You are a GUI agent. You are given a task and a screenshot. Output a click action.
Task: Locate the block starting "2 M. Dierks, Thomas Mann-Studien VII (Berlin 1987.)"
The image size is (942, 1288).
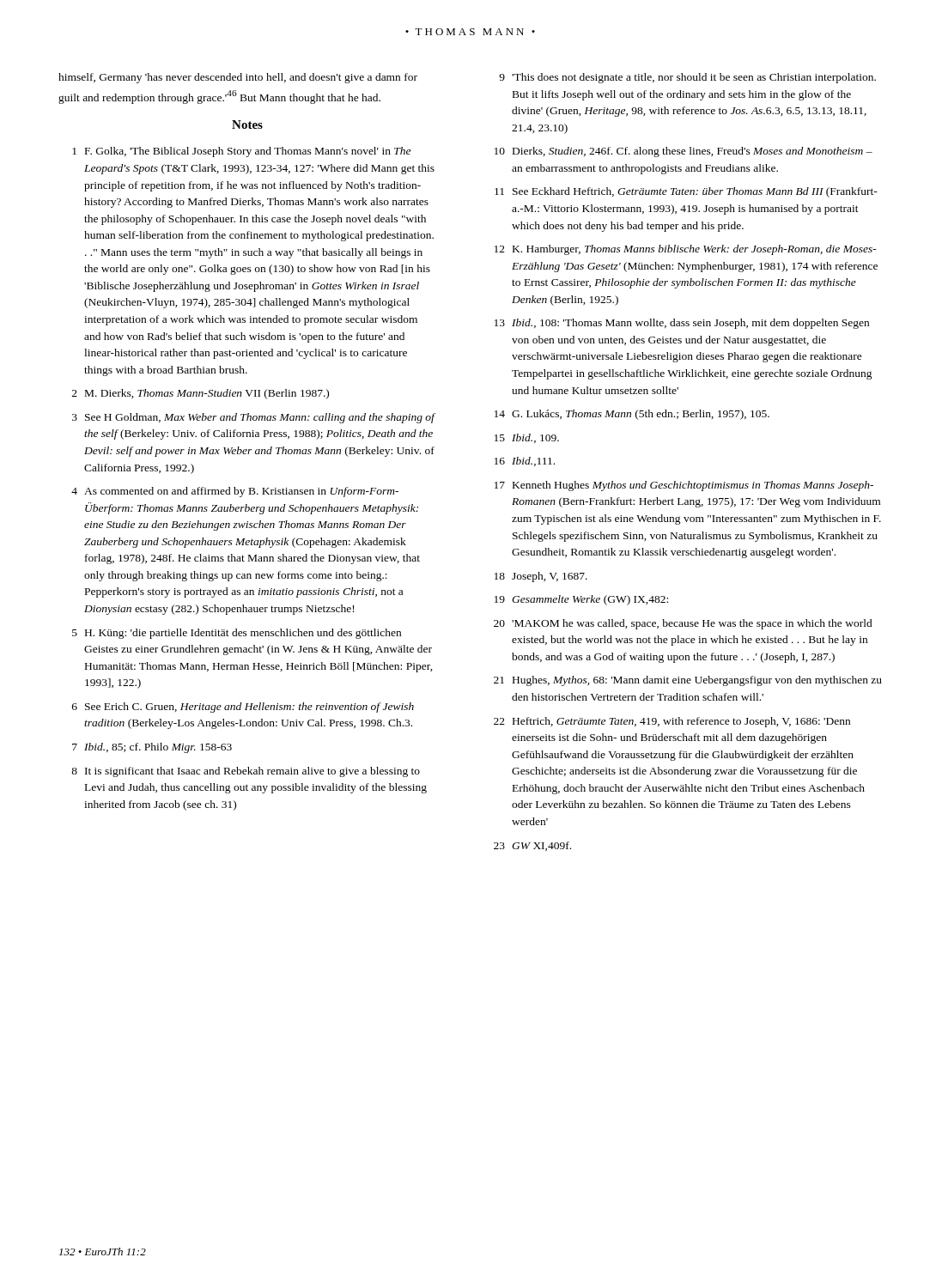(x=247, y=393)
